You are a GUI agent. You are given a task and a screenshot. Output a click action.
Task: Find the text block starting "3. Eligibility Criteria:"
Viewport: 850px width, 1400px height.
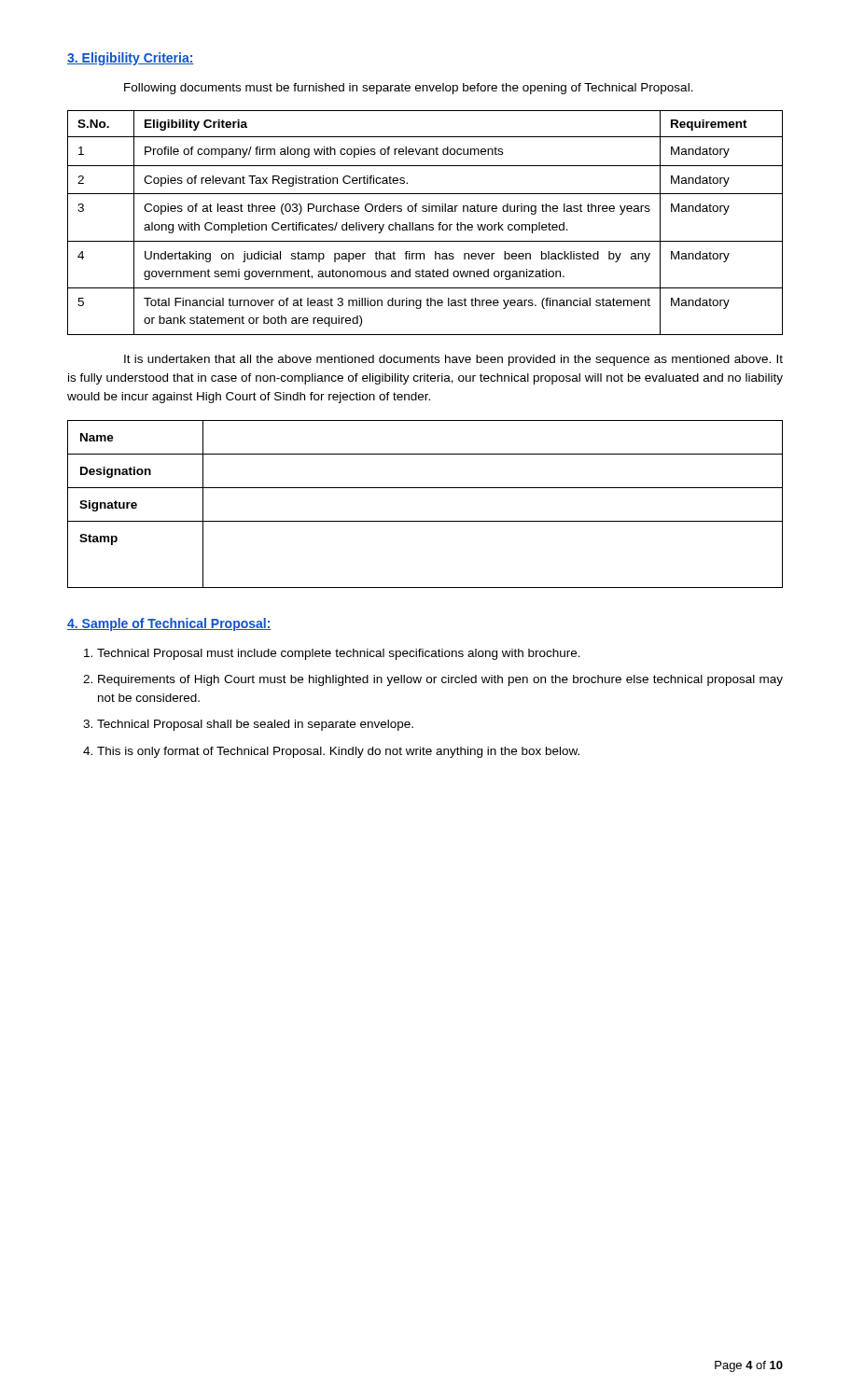(x=130, y=58)
